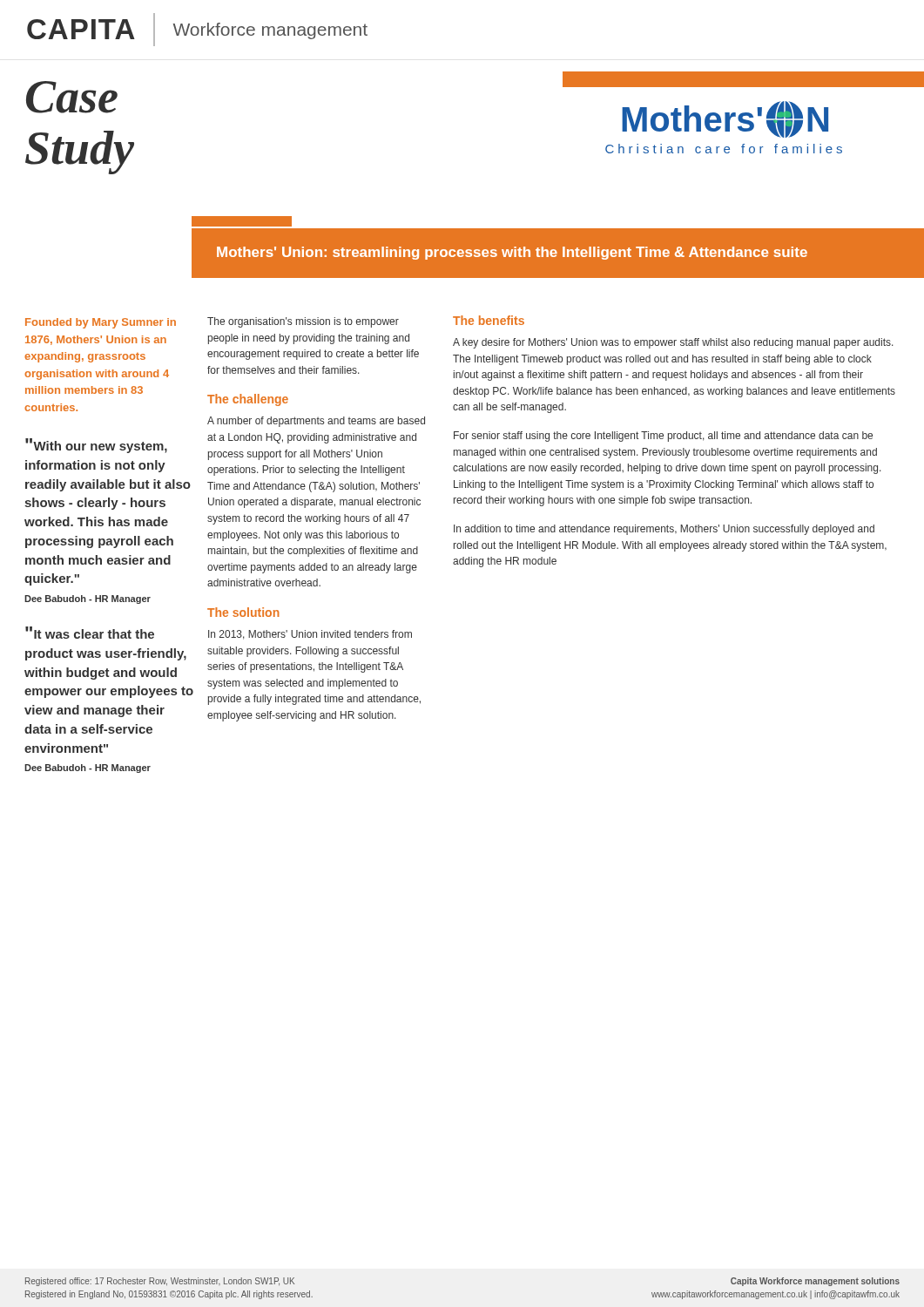Find the block on this page that starts "A key desire for Mothers' Union"
This screenshot has height=1307, width=924.
pos(674,375)
